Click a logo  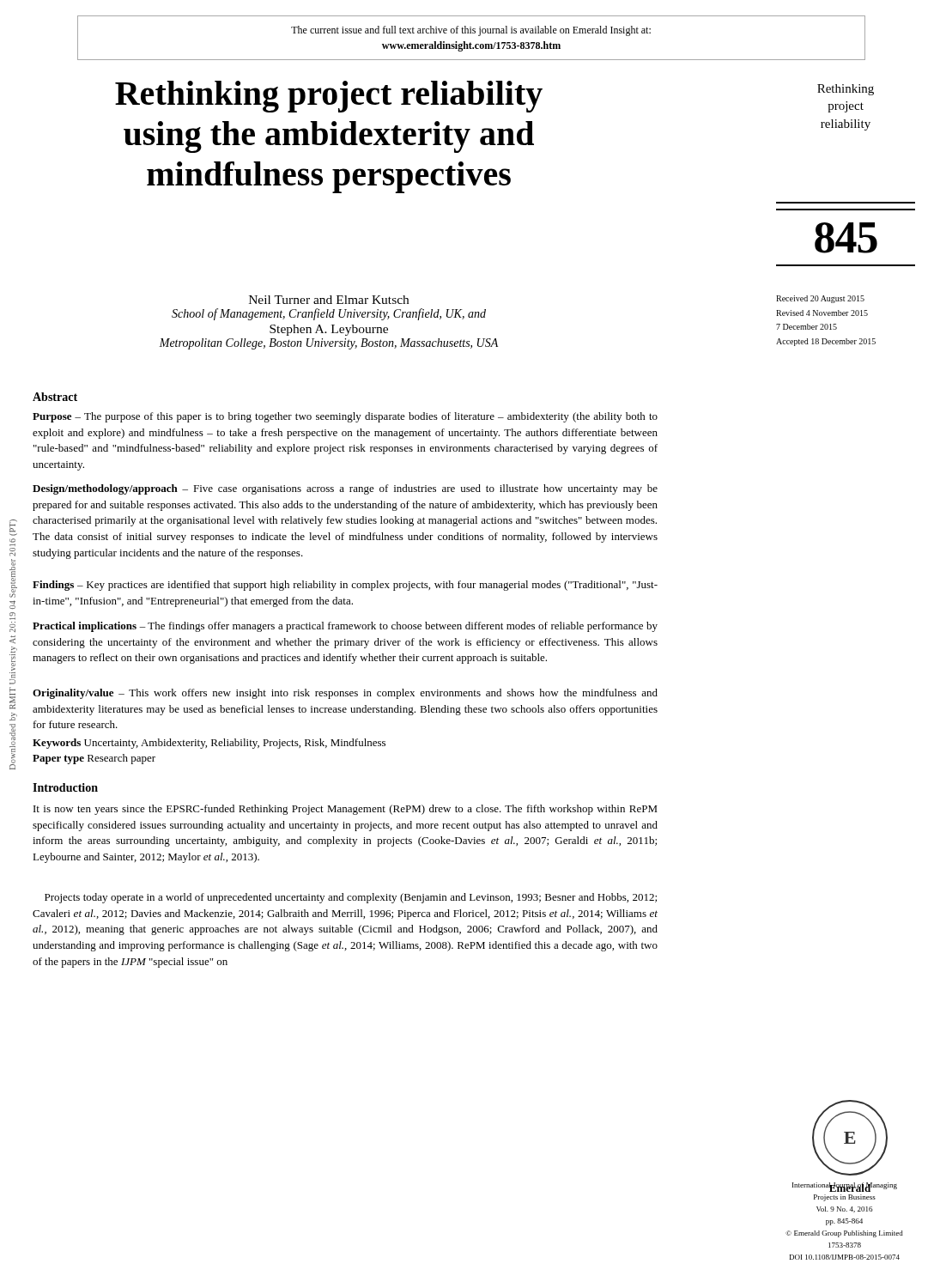[850, 1147]
